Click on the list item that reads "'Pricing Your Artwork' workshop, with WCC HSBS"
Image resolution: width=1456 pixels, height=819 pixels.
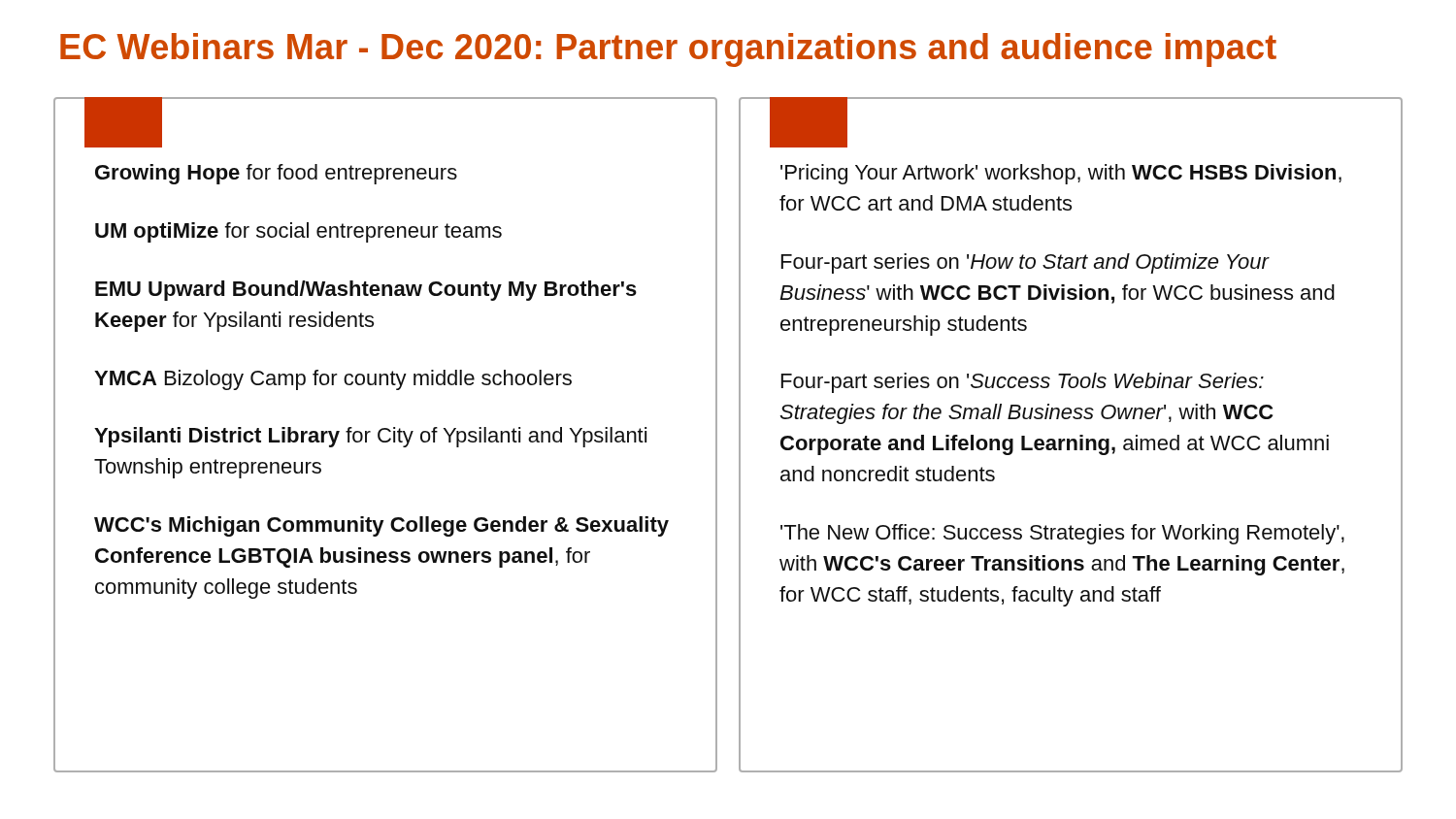(1061, 188)
